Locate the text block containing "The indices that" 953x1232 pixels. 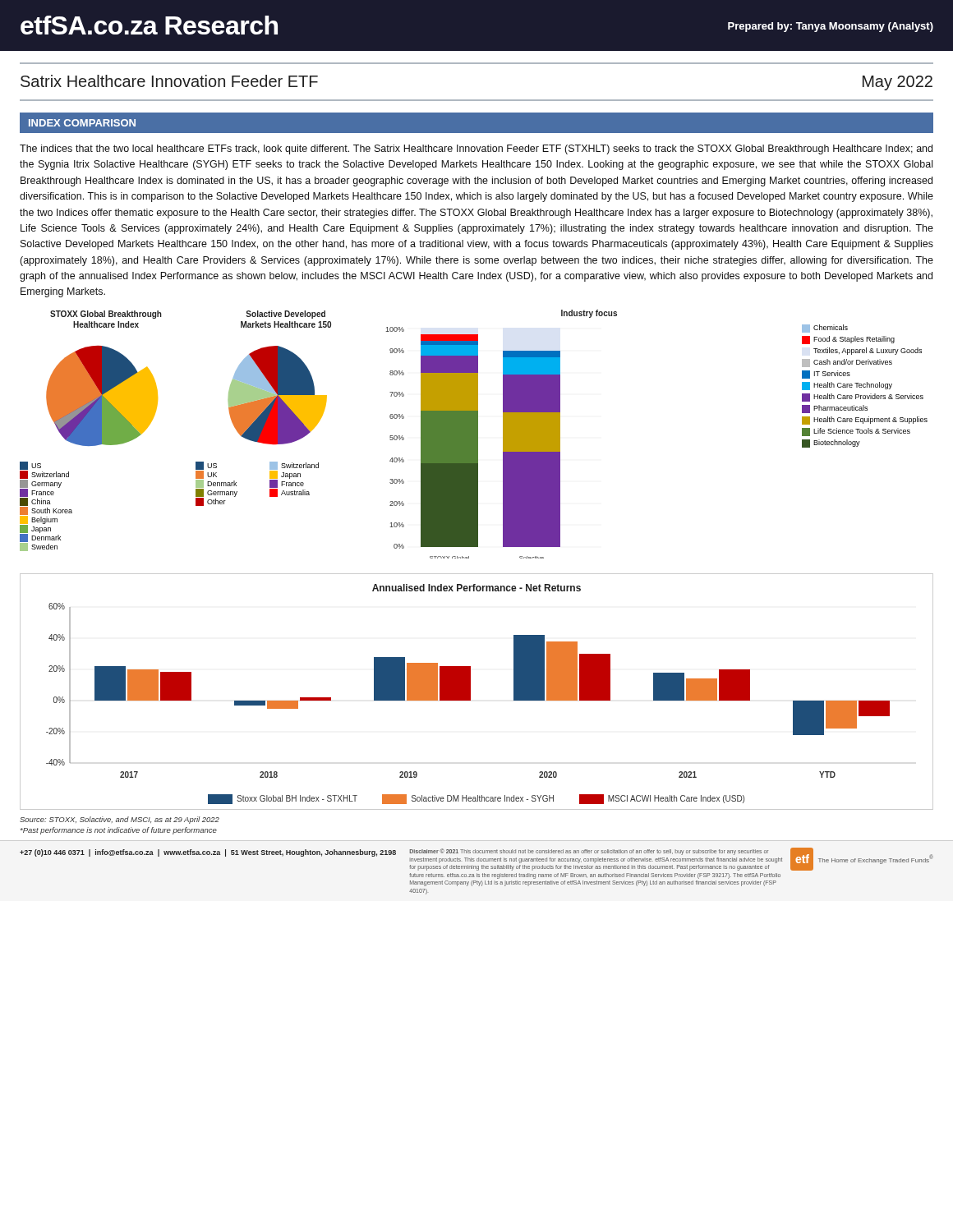click(476, 220)
